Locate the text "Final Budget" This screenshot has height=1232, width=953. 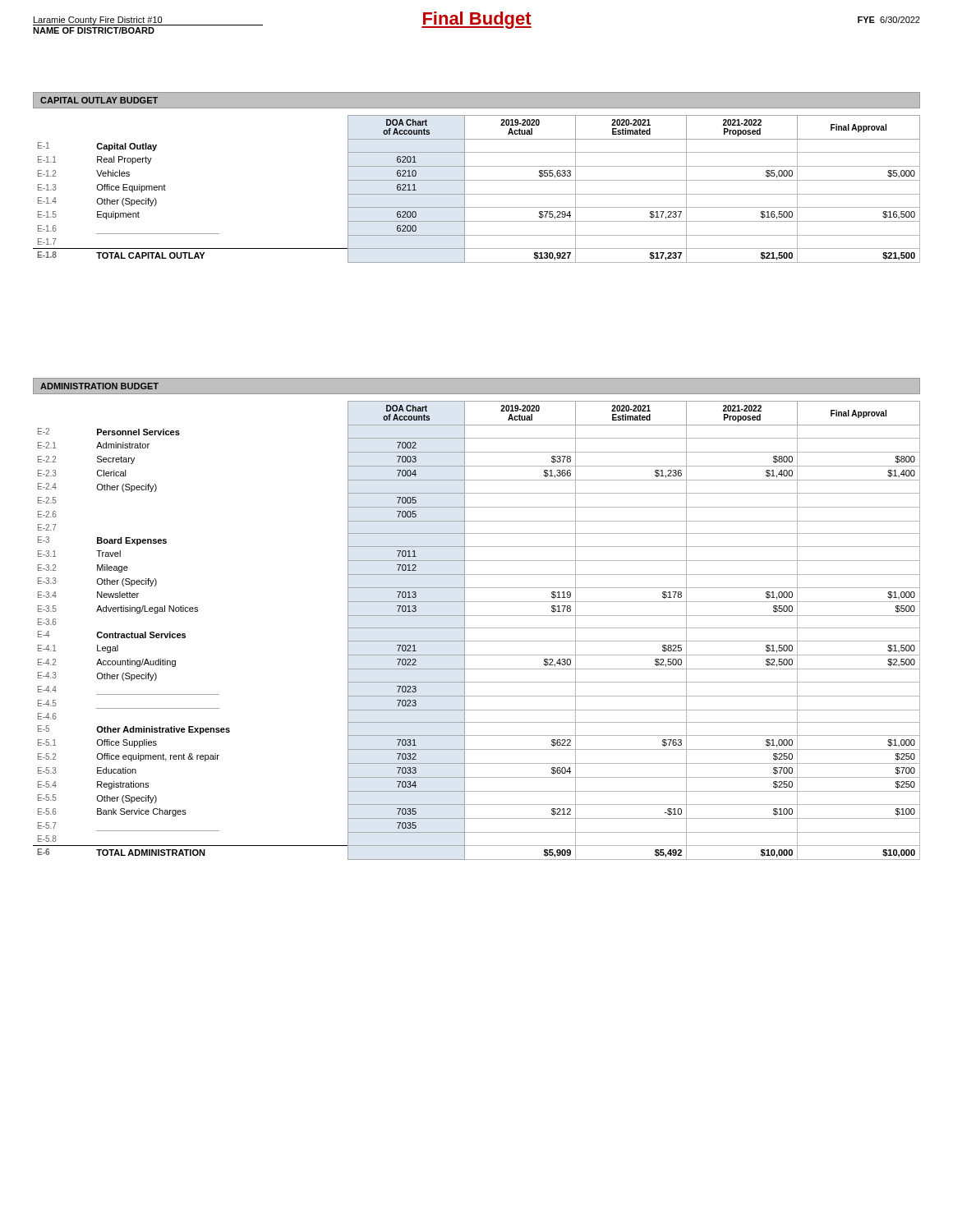click(x=476, y=18)
